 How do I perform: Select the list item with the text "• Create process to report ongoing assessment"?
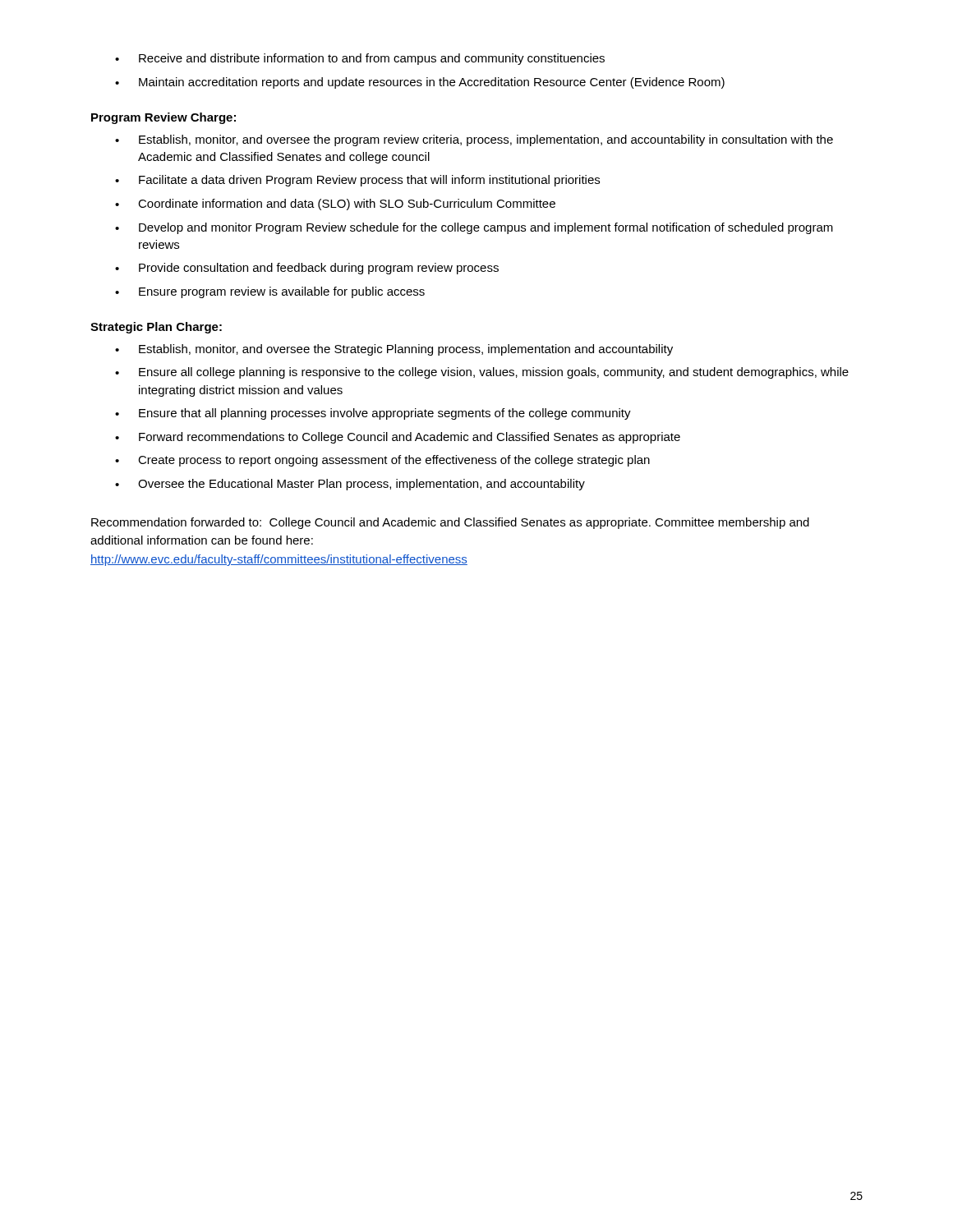[x=489, y=460]
